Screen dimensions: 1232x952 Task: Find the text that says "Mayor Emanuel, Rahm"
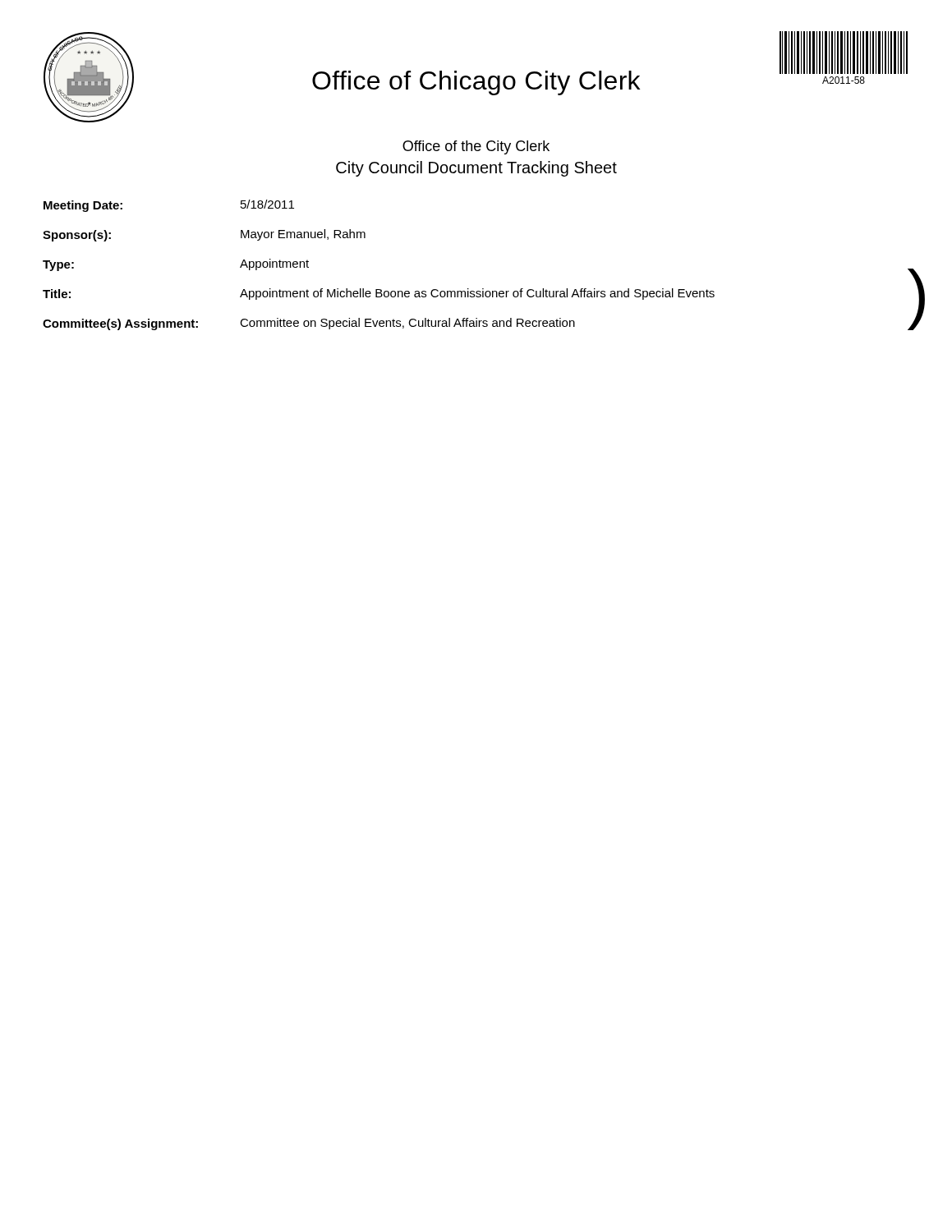point(303,234)
